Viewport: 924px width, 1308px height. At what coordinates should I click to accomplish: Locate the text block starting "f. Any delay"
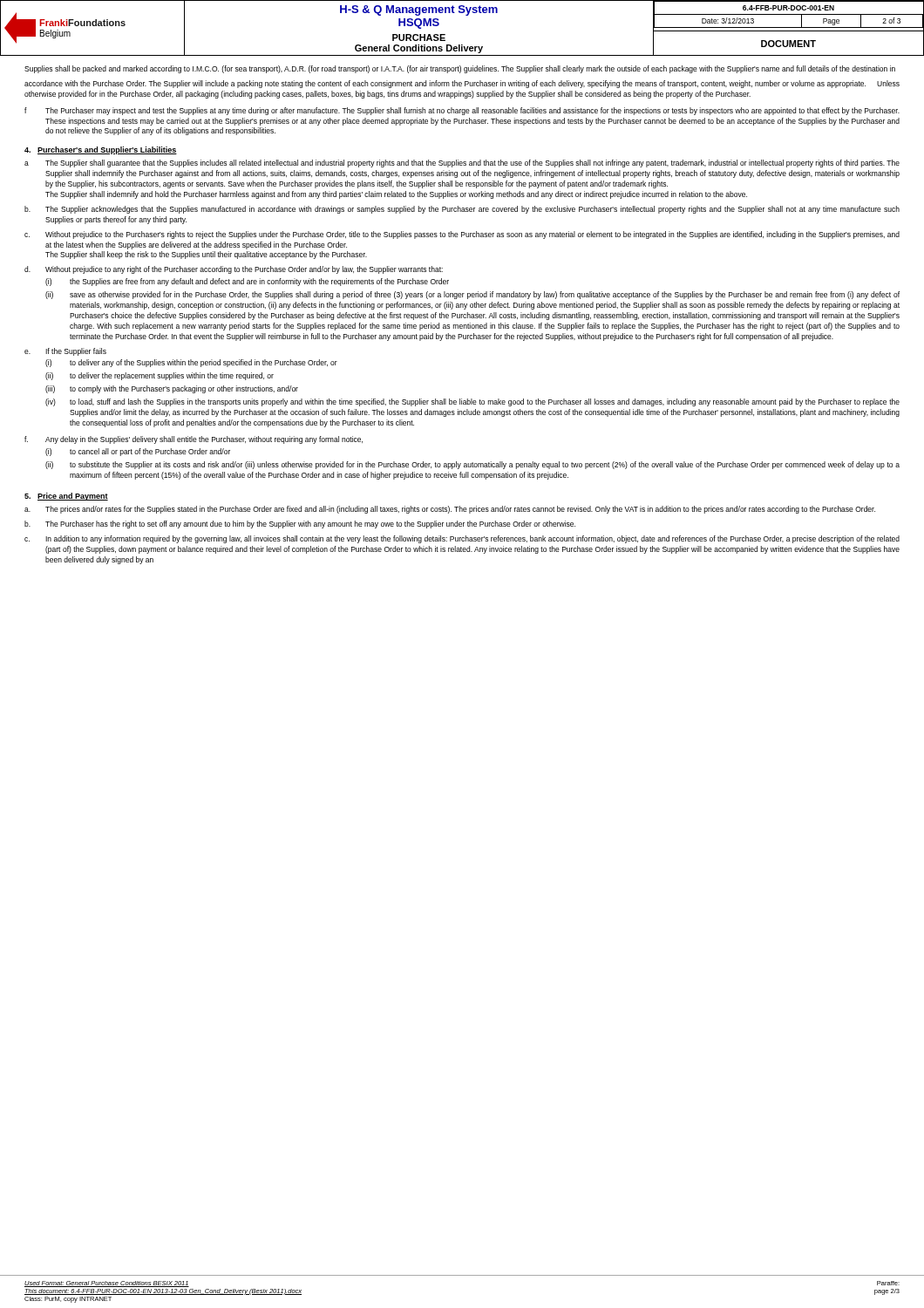[462, 459]
